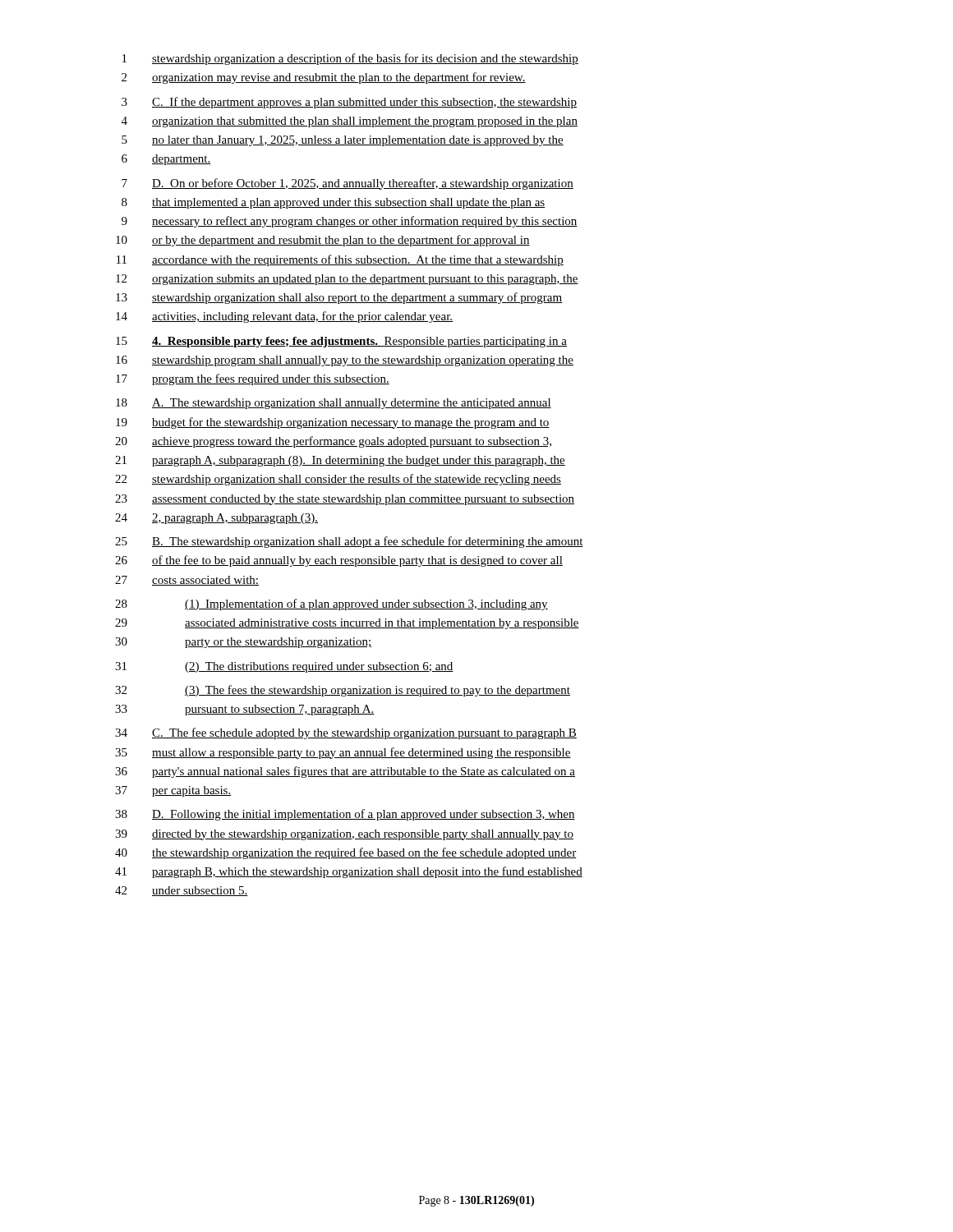953x1232 pixels.
Task: Locate the passage starting "18 A. The stewardship organization shall annually determine"
Action: pos(485,460)
